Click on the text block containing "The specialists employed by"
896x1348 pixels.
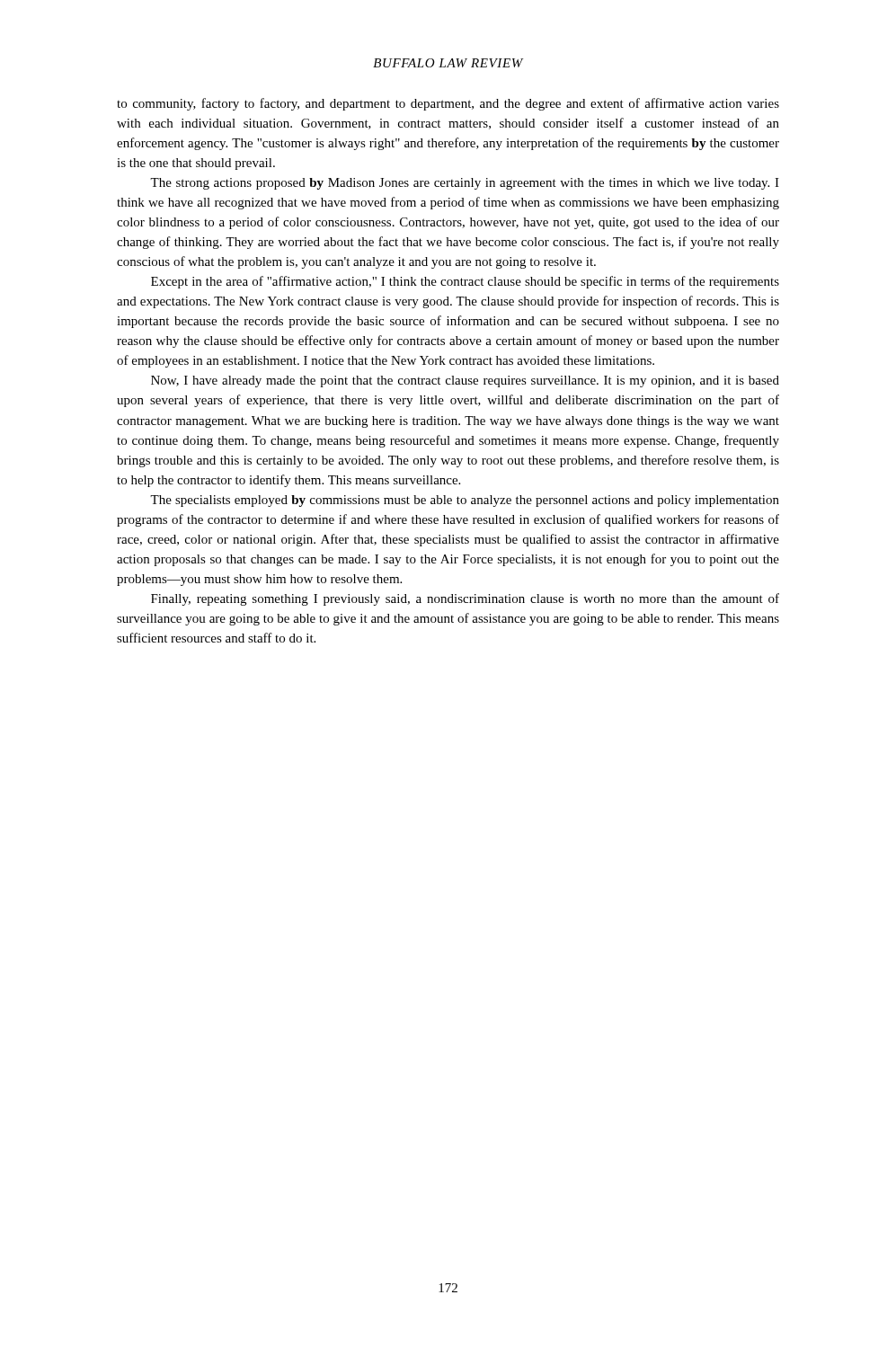448,539
